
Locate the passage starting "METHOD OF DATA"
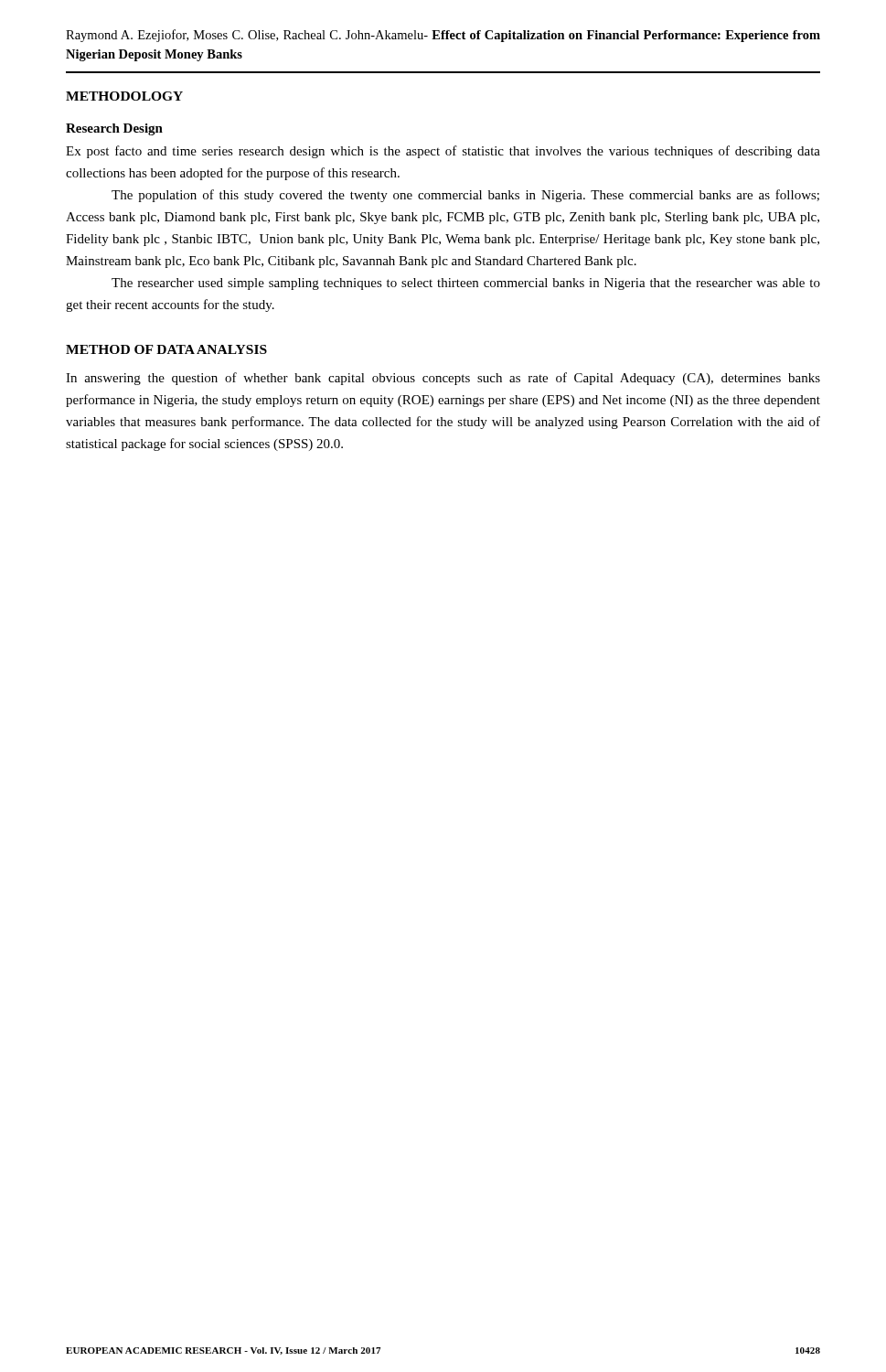click(166, 349)
